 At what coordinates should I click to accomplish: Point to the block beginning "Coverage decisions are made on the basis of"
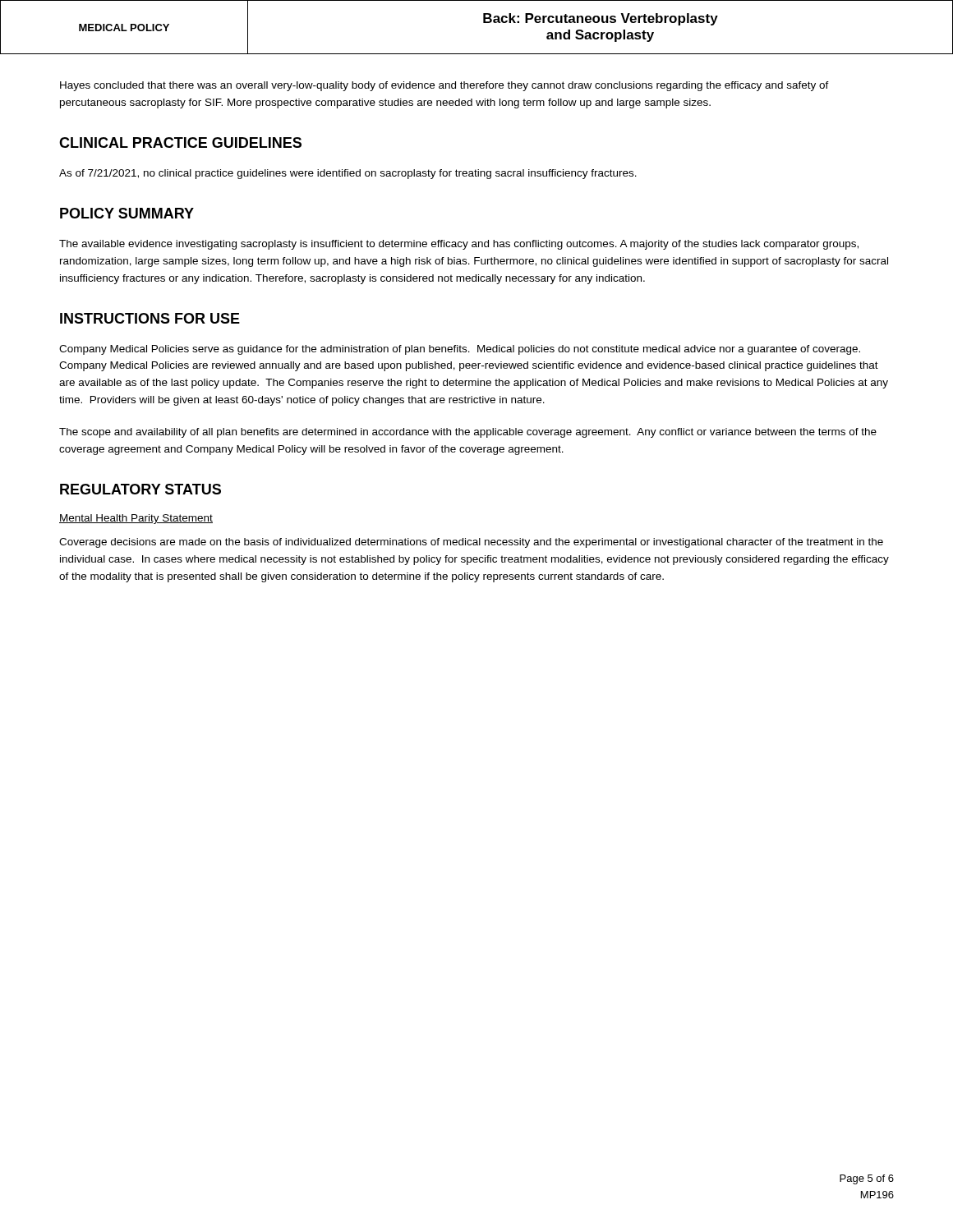(476, 560)
